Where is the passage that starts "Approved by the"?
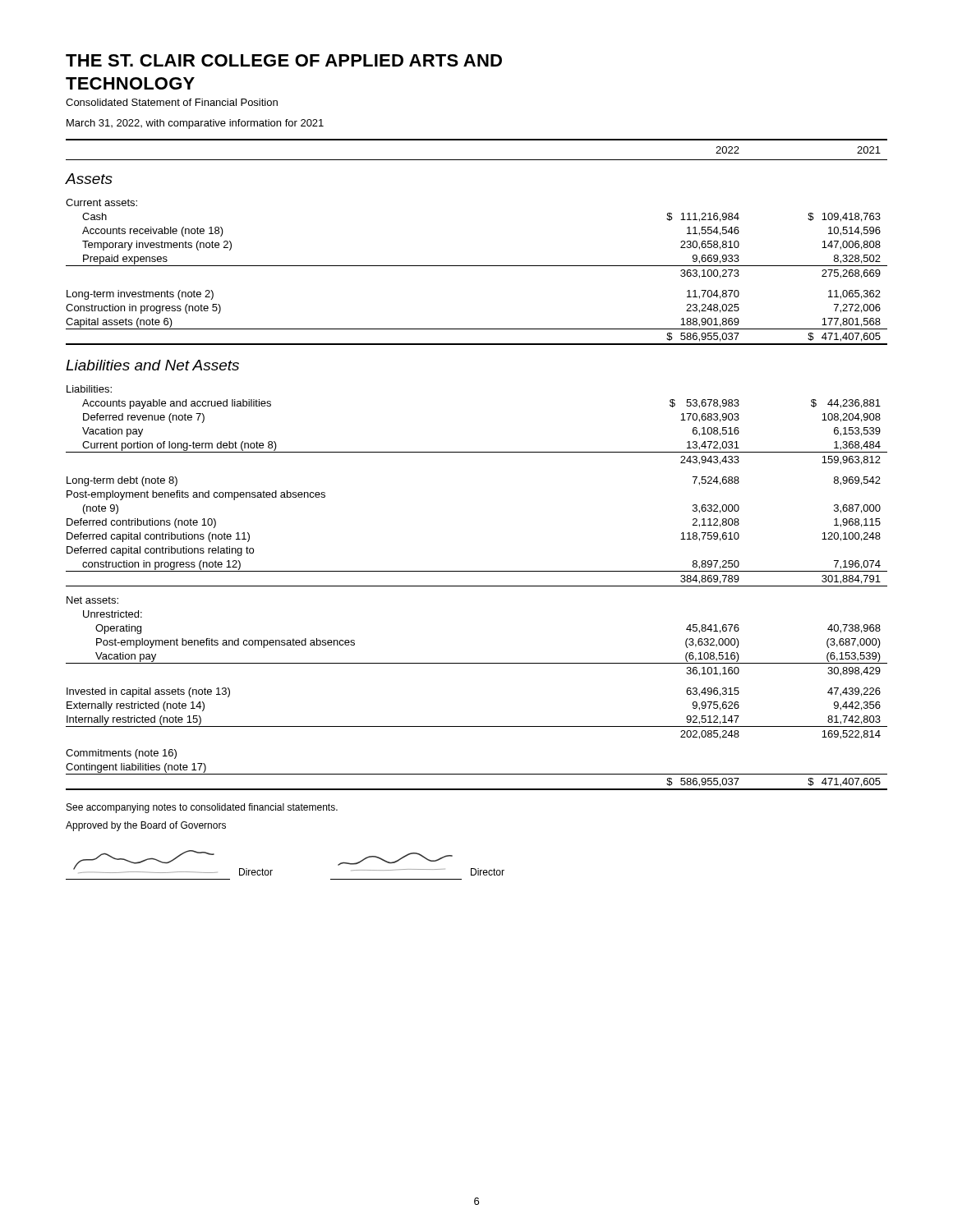 point(146,825)
